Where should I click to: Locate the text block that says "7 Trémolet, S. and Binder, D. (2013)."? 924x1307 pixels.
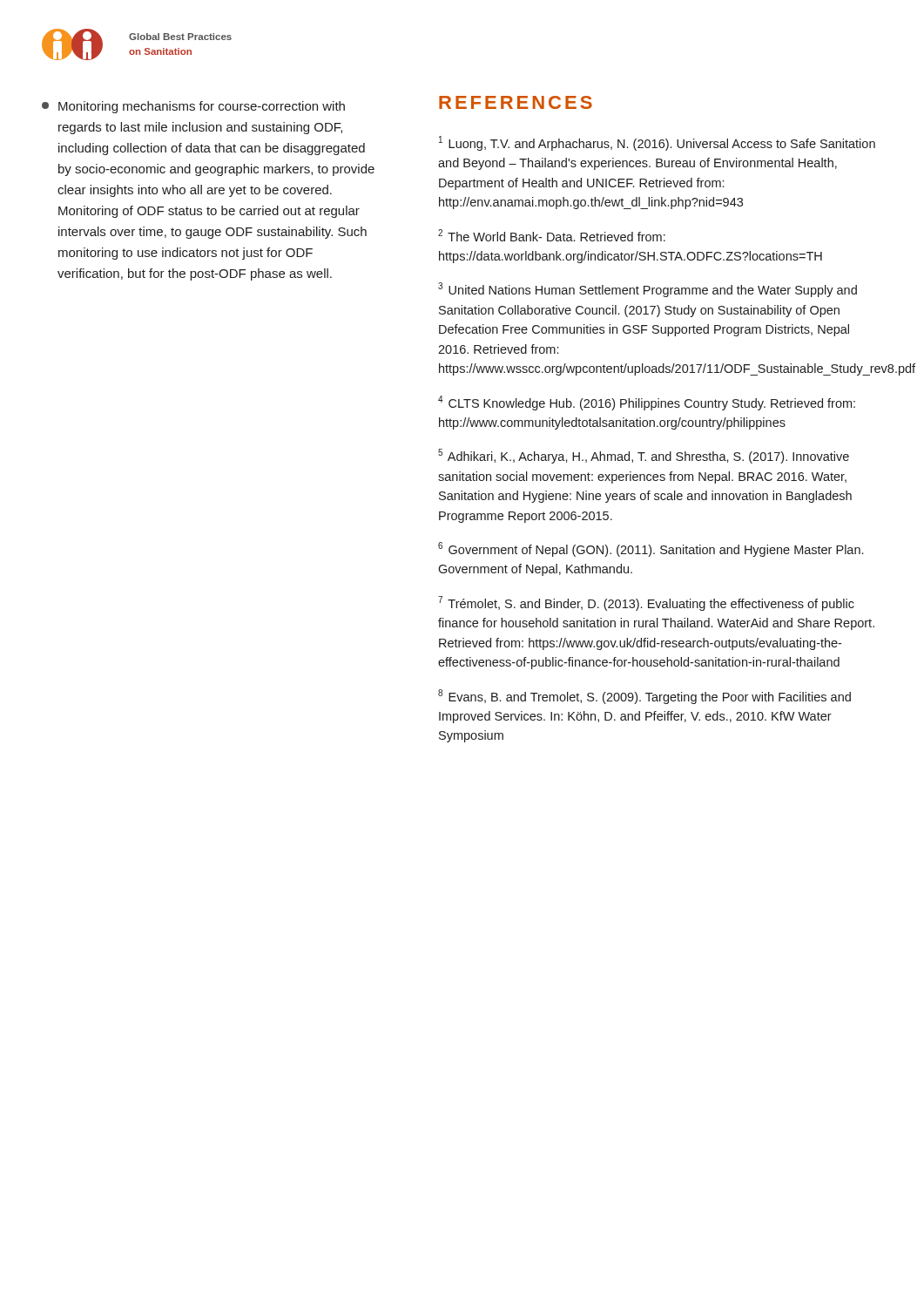click(657, 632)
